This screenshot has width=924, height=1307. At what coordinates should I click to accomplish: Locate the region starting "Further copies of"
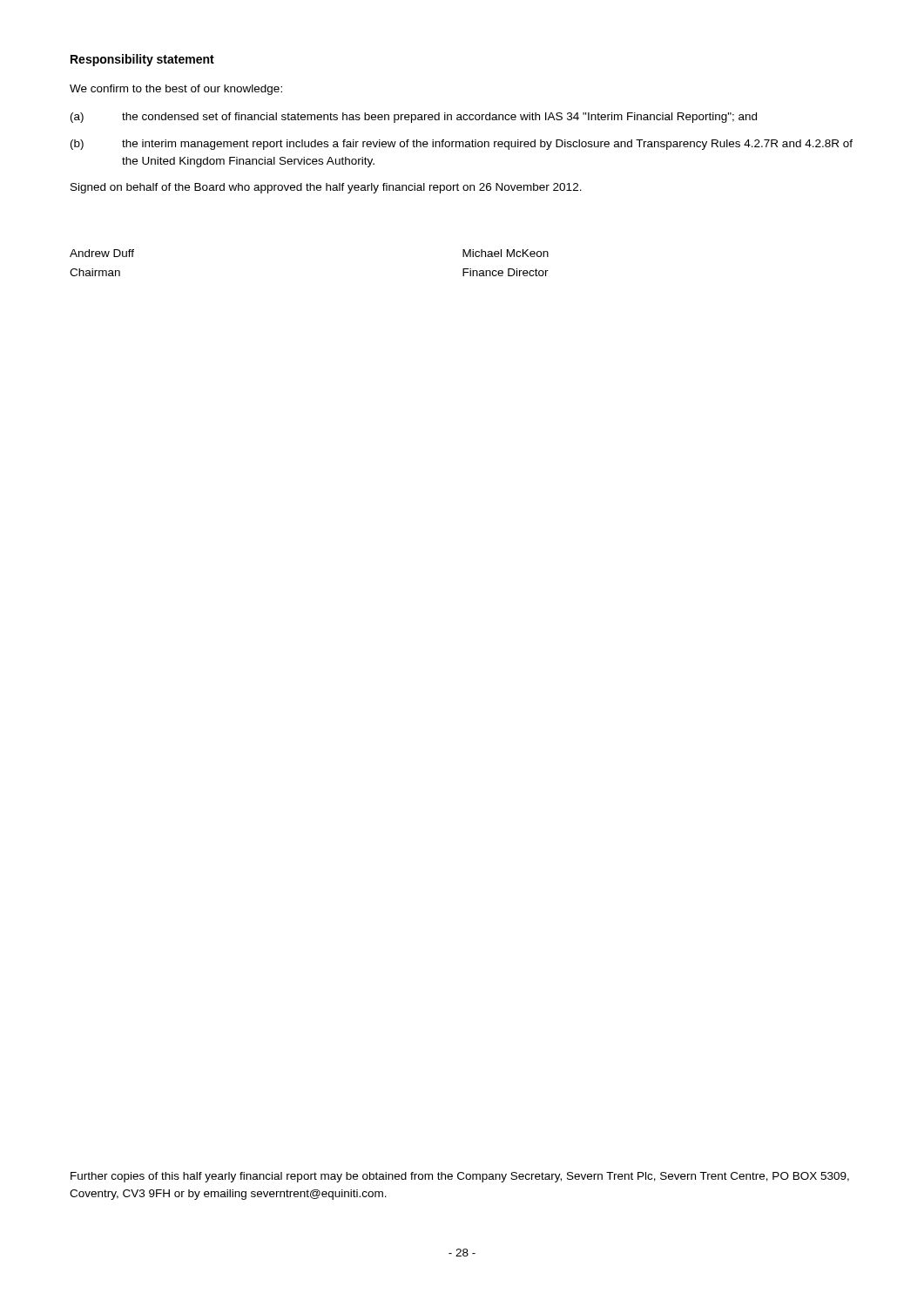click(460, 1184)
